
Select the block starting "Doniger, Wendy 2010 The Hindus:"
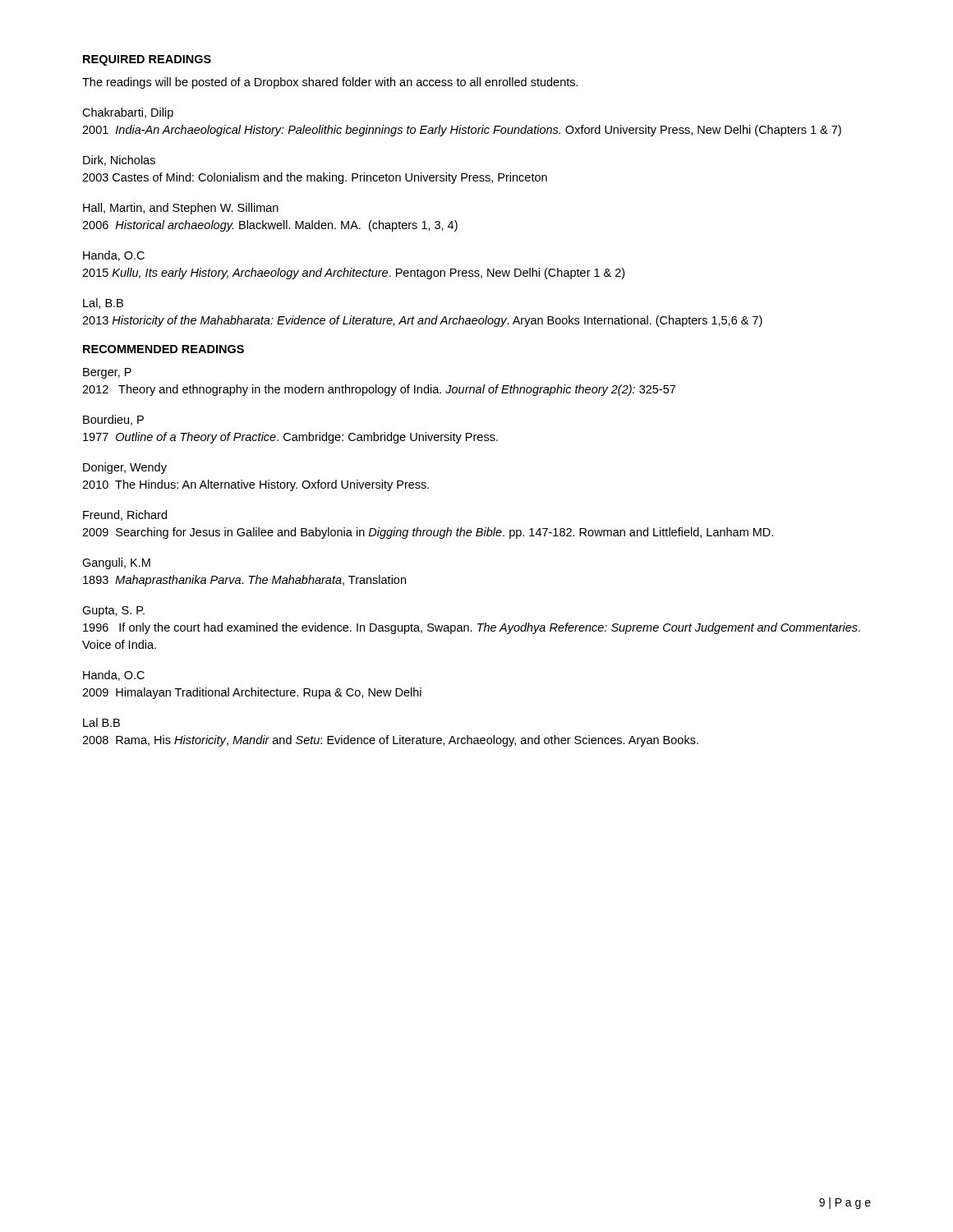(x=256, y=476)
